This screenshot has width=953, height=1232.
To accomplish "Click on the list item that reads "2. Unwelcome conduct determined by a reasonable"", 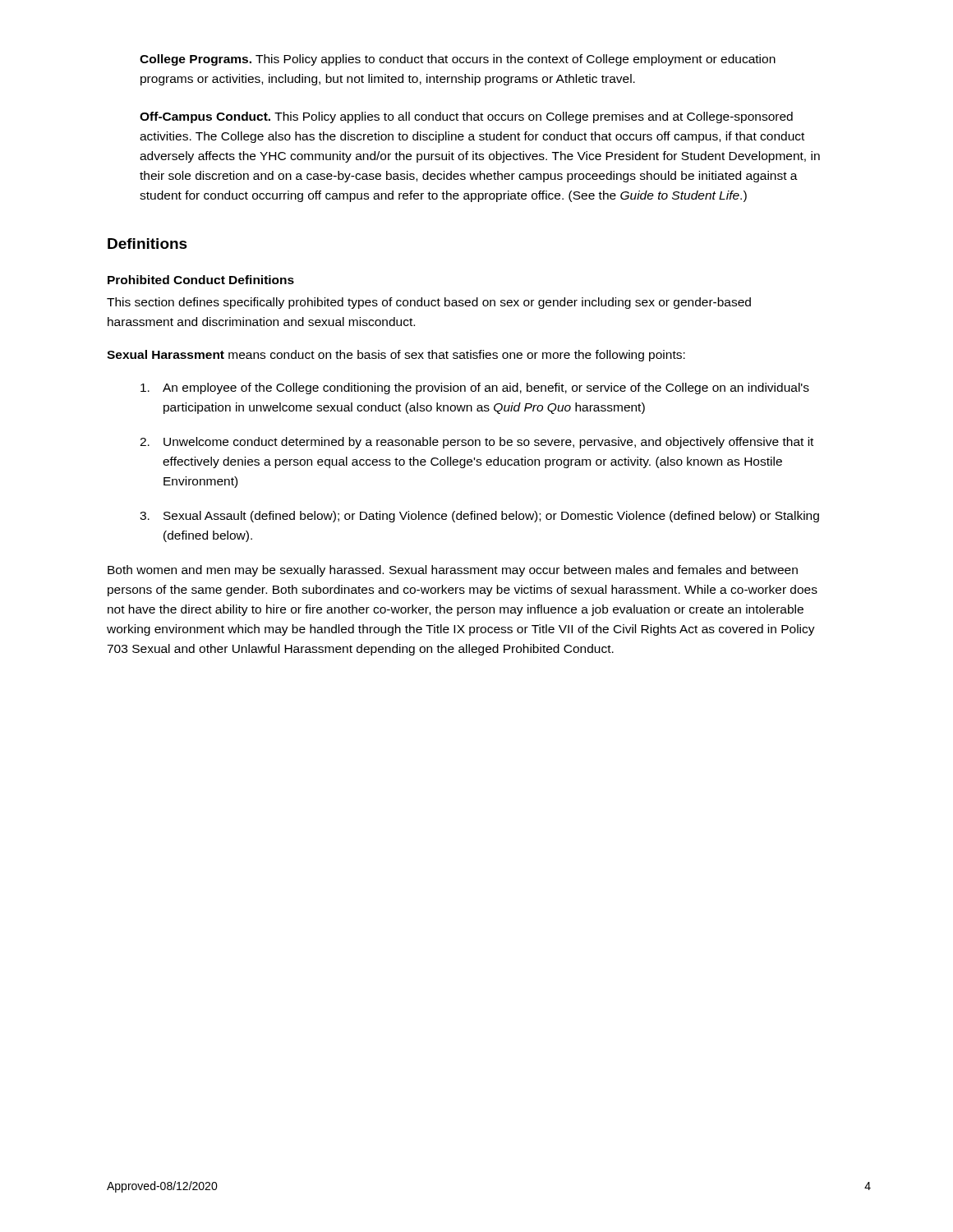I will (481, 462).
